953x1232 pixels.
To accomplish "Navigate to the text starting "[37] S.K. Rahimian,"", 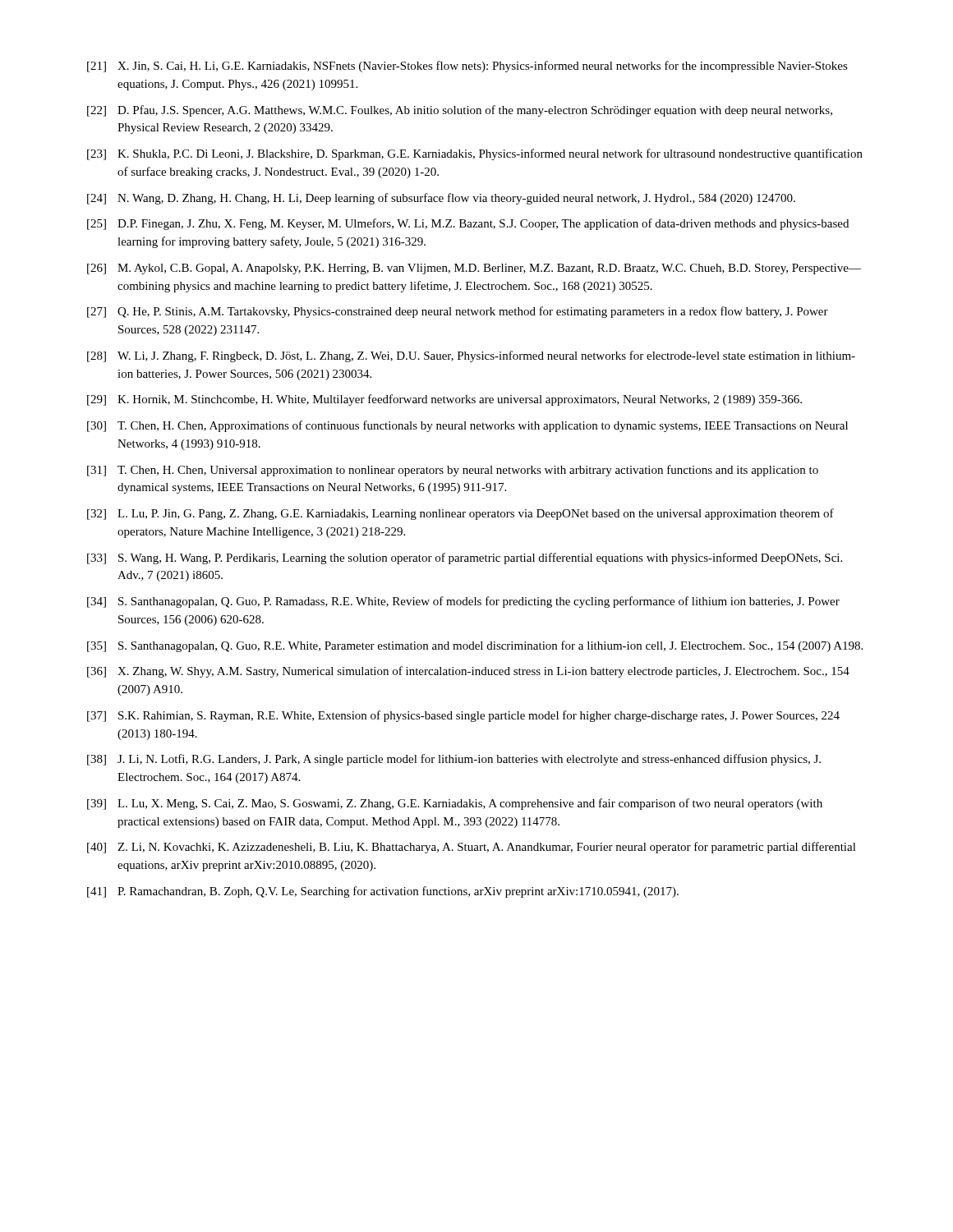I will pos(476,725).
